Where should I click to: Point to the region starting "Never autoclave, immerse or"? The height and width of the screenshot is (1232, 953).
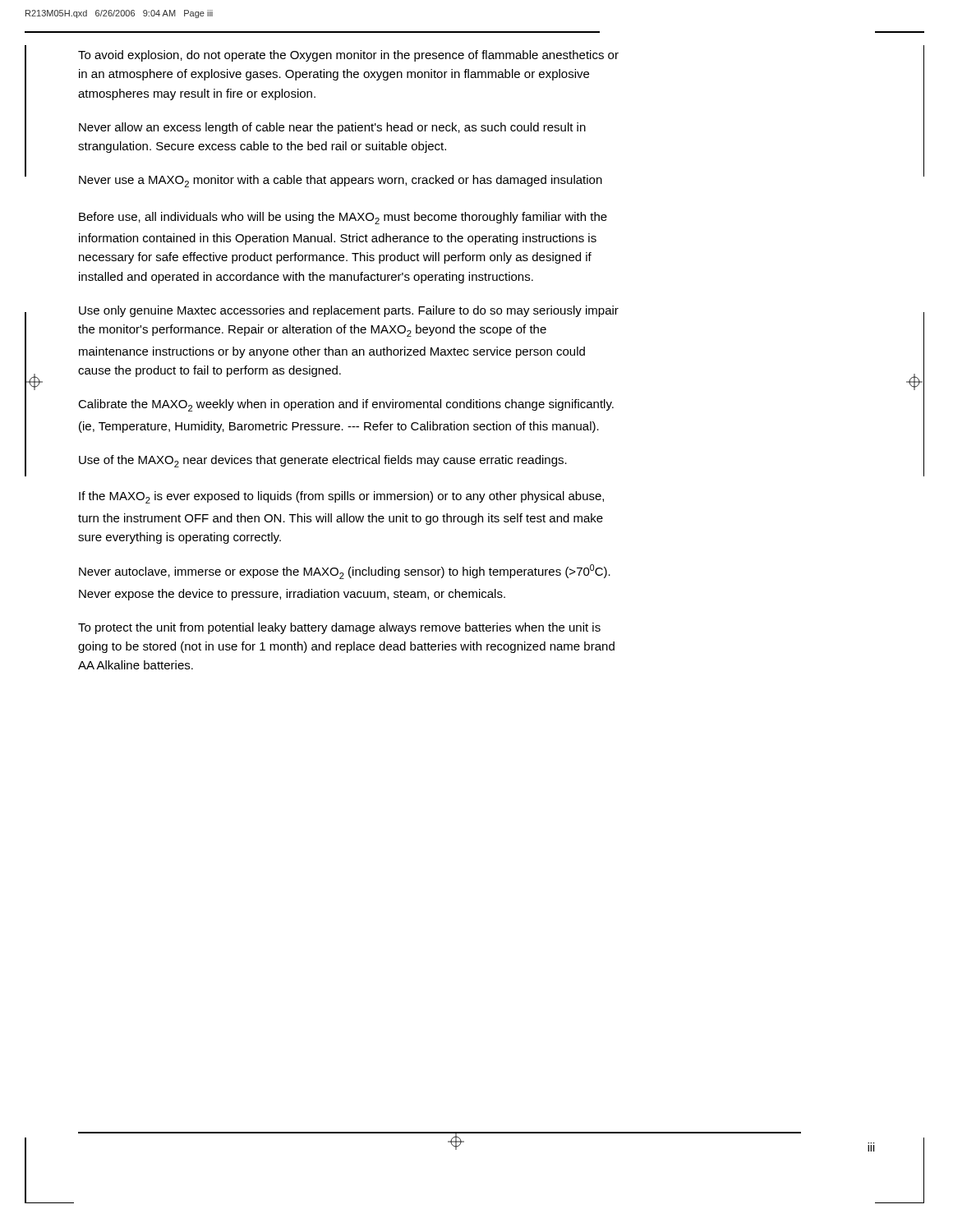345,581
